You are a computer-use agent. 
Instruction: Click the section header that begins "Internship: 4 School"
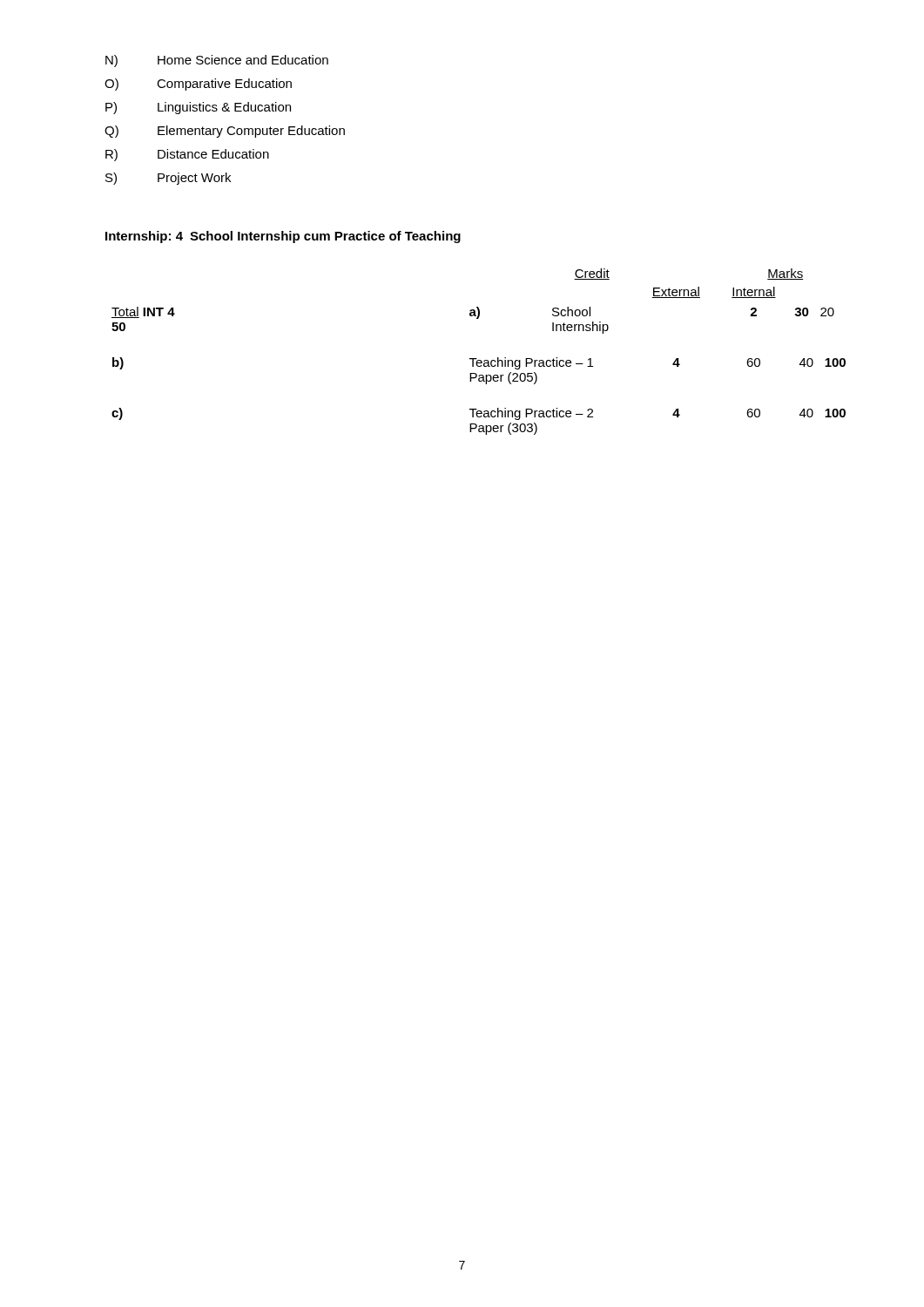point(283,236)
